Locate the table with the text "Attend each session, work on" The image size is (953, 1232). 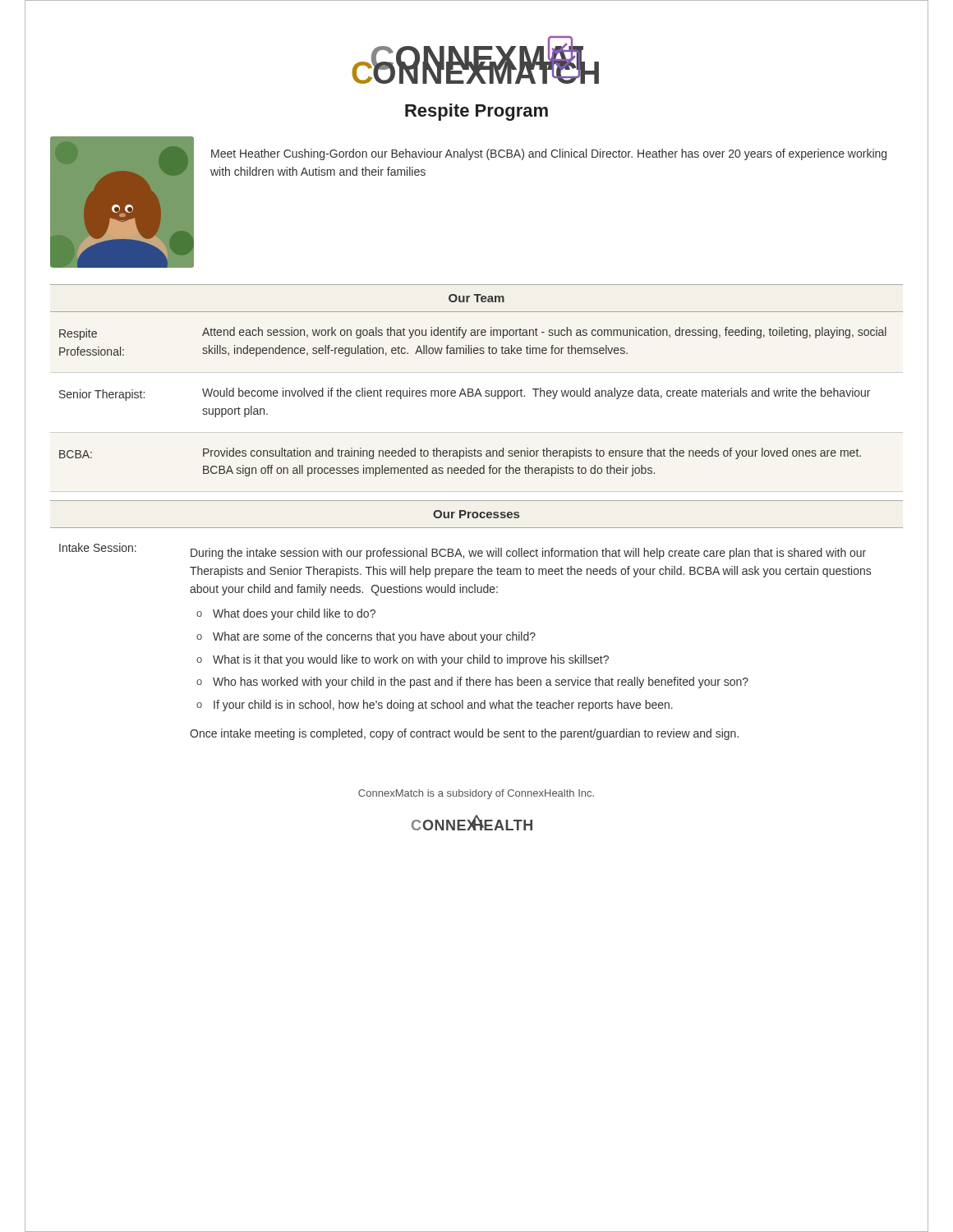point(476,402)
